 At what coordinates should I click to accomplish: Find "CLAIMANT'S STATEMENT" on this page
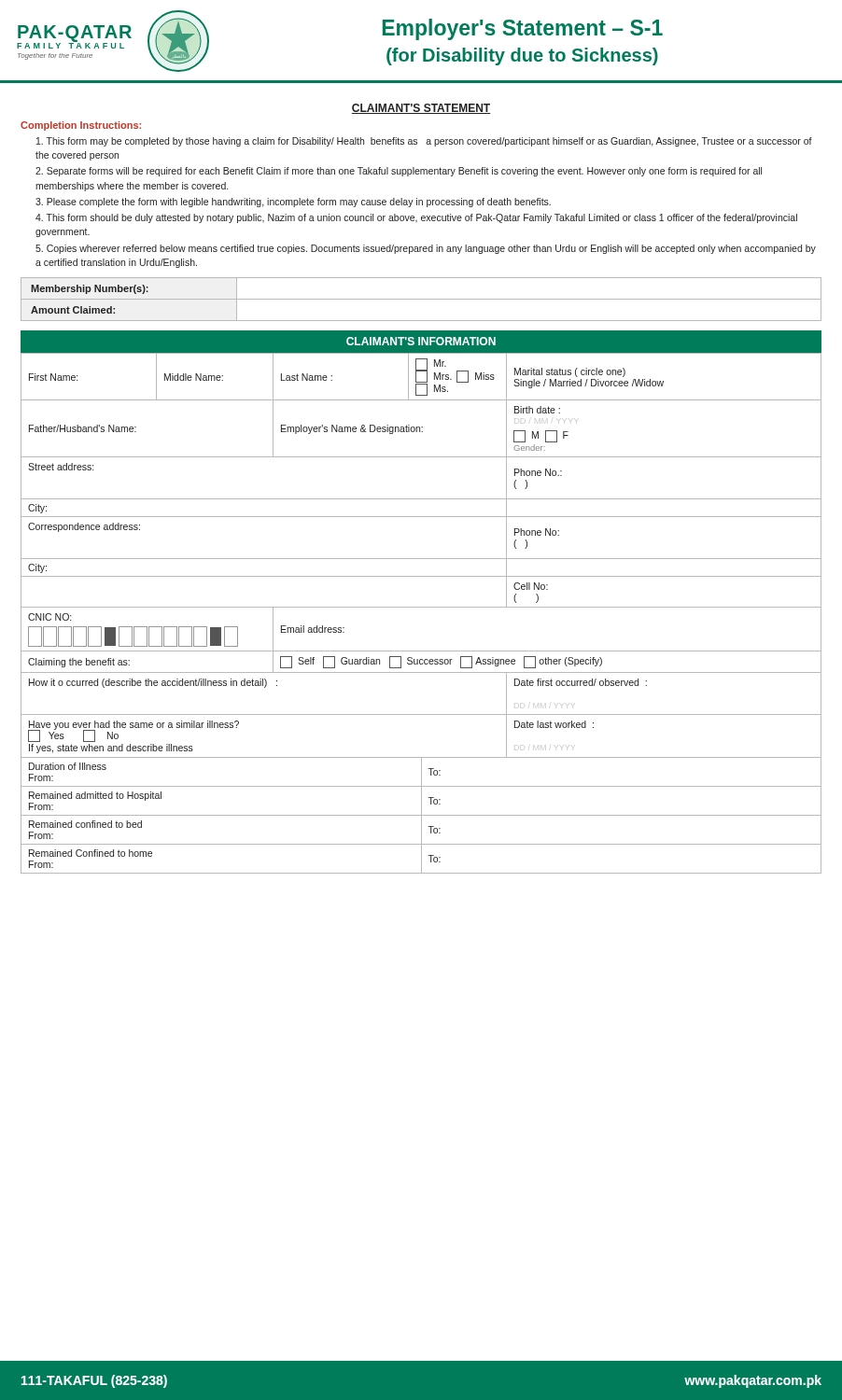click(x=421, y=108)
